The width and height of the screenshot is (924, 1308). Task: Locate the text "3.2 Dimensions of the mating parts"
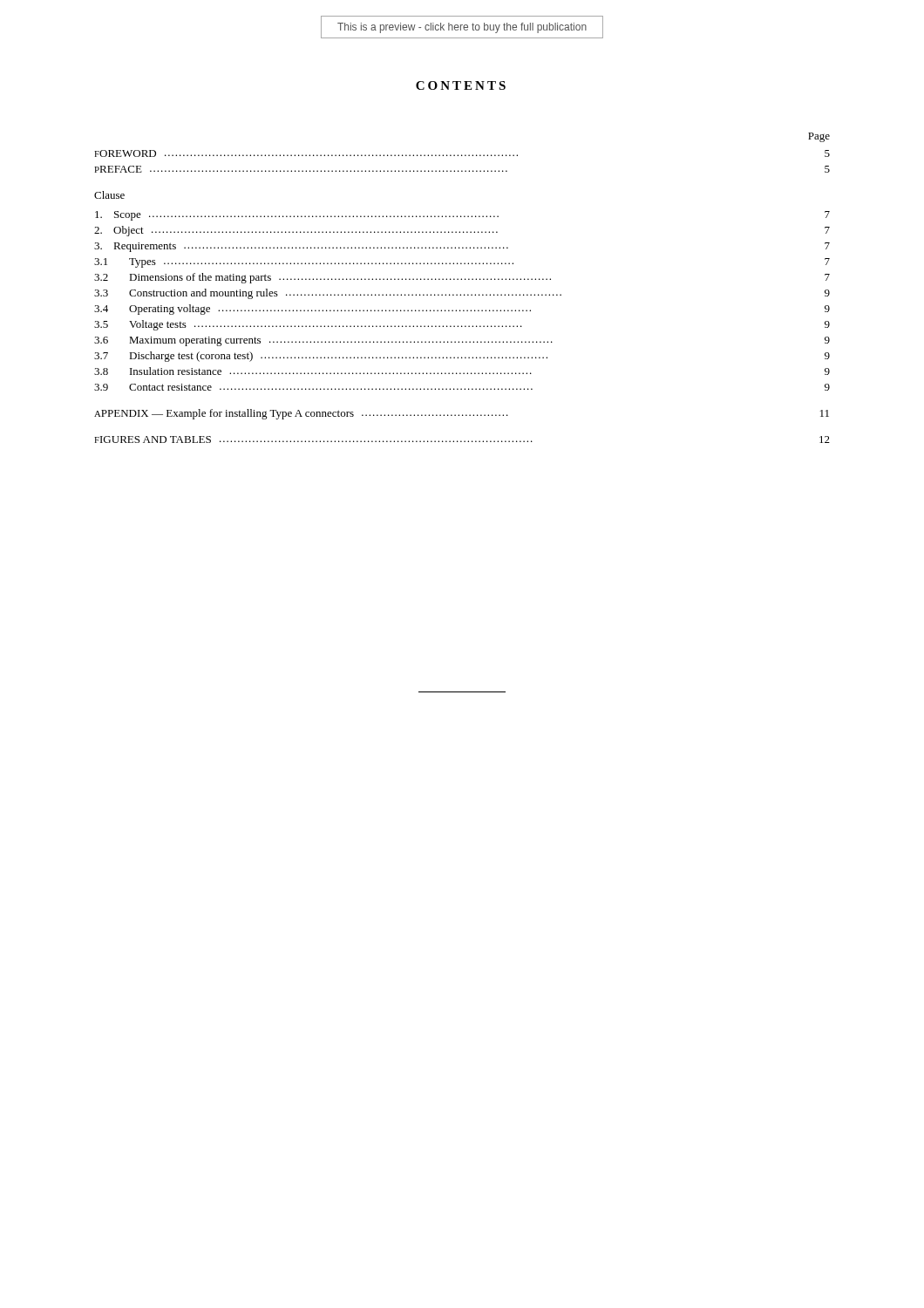coord(462,277)
